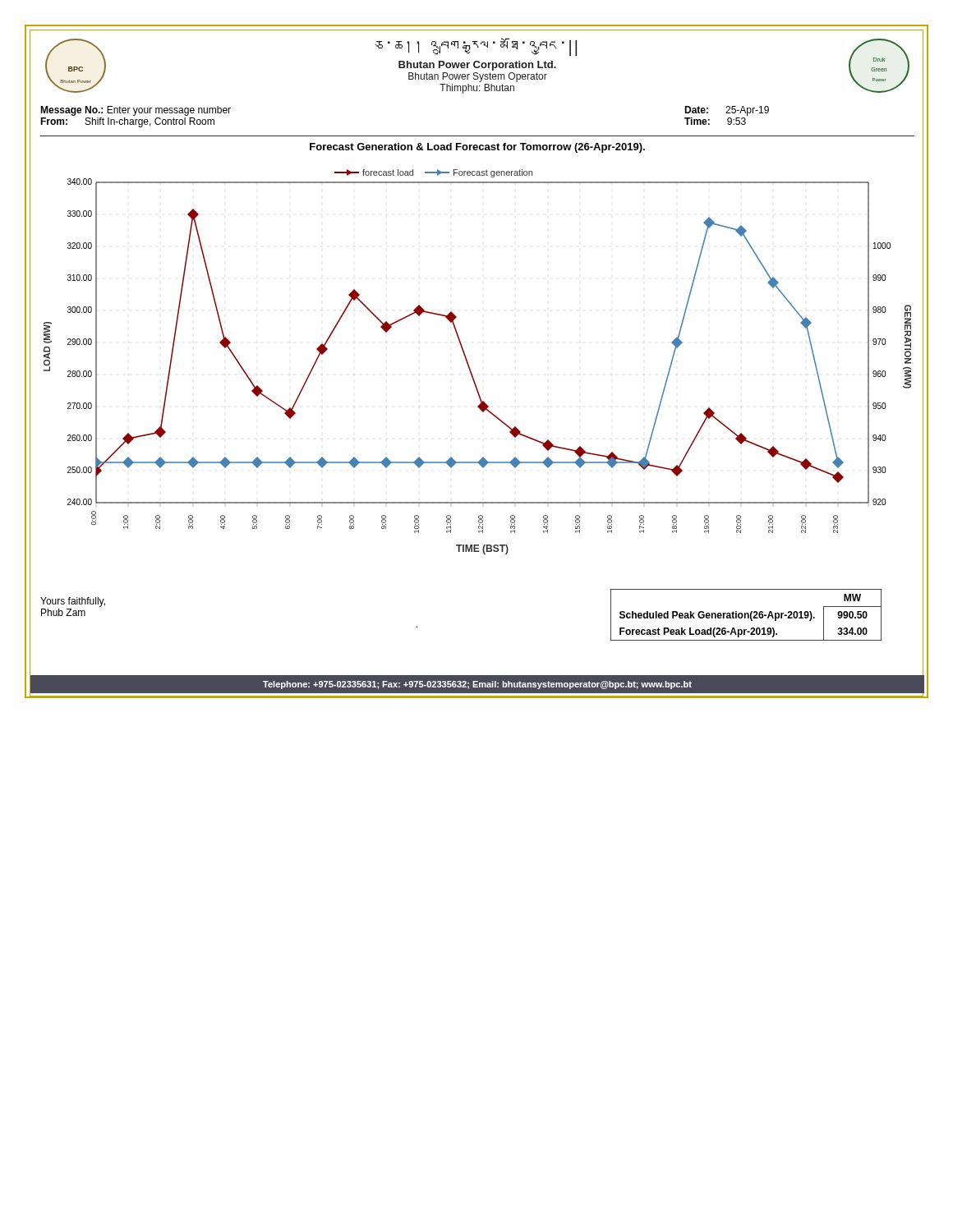Select the line chart
Image resolution: width=953 pixels, height=1232 pixels.
pyautogui.click(x=477, y=367)
